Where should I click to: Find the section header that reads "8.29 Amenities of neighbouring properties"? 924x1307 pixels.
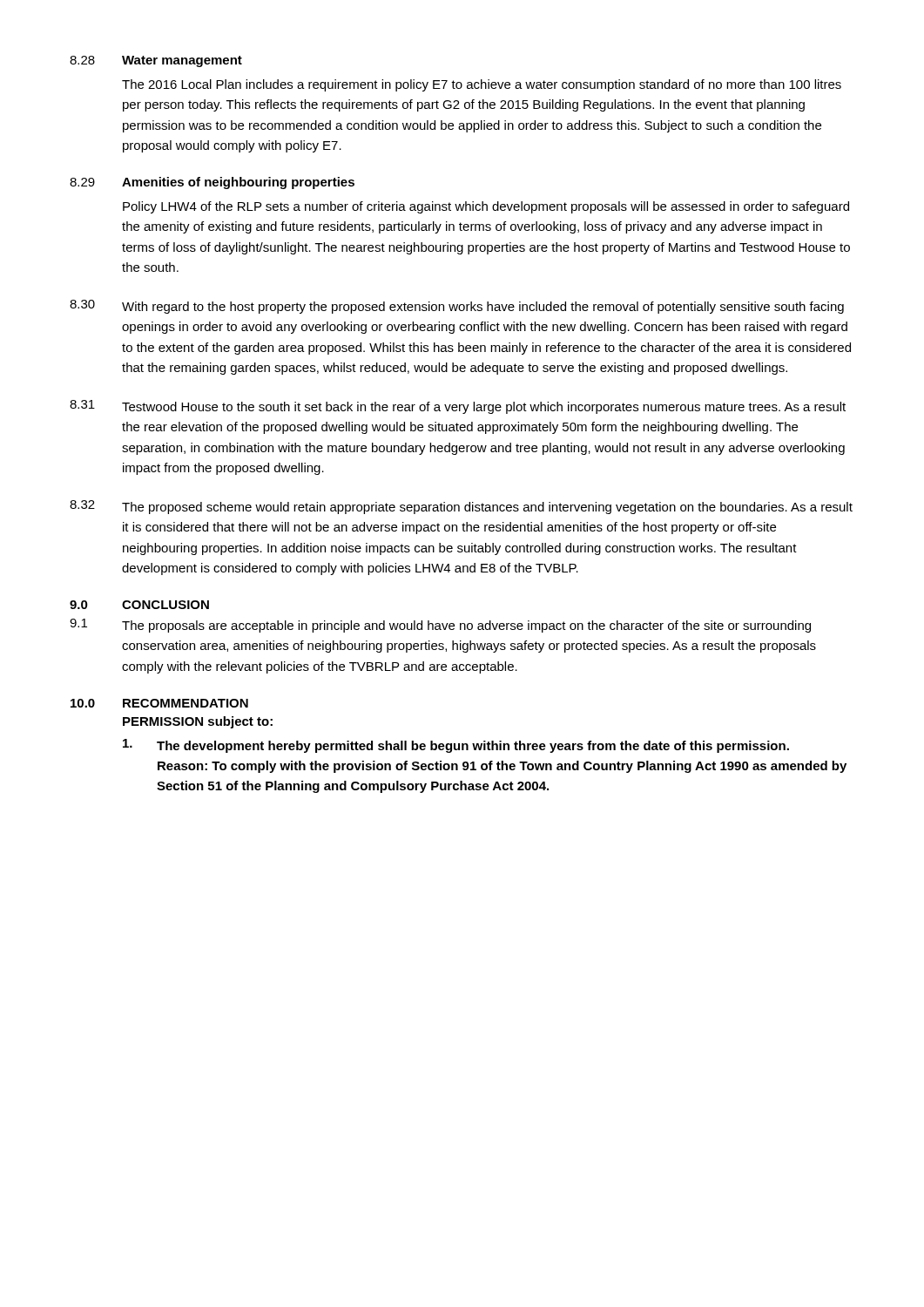[x=212, y=183]
